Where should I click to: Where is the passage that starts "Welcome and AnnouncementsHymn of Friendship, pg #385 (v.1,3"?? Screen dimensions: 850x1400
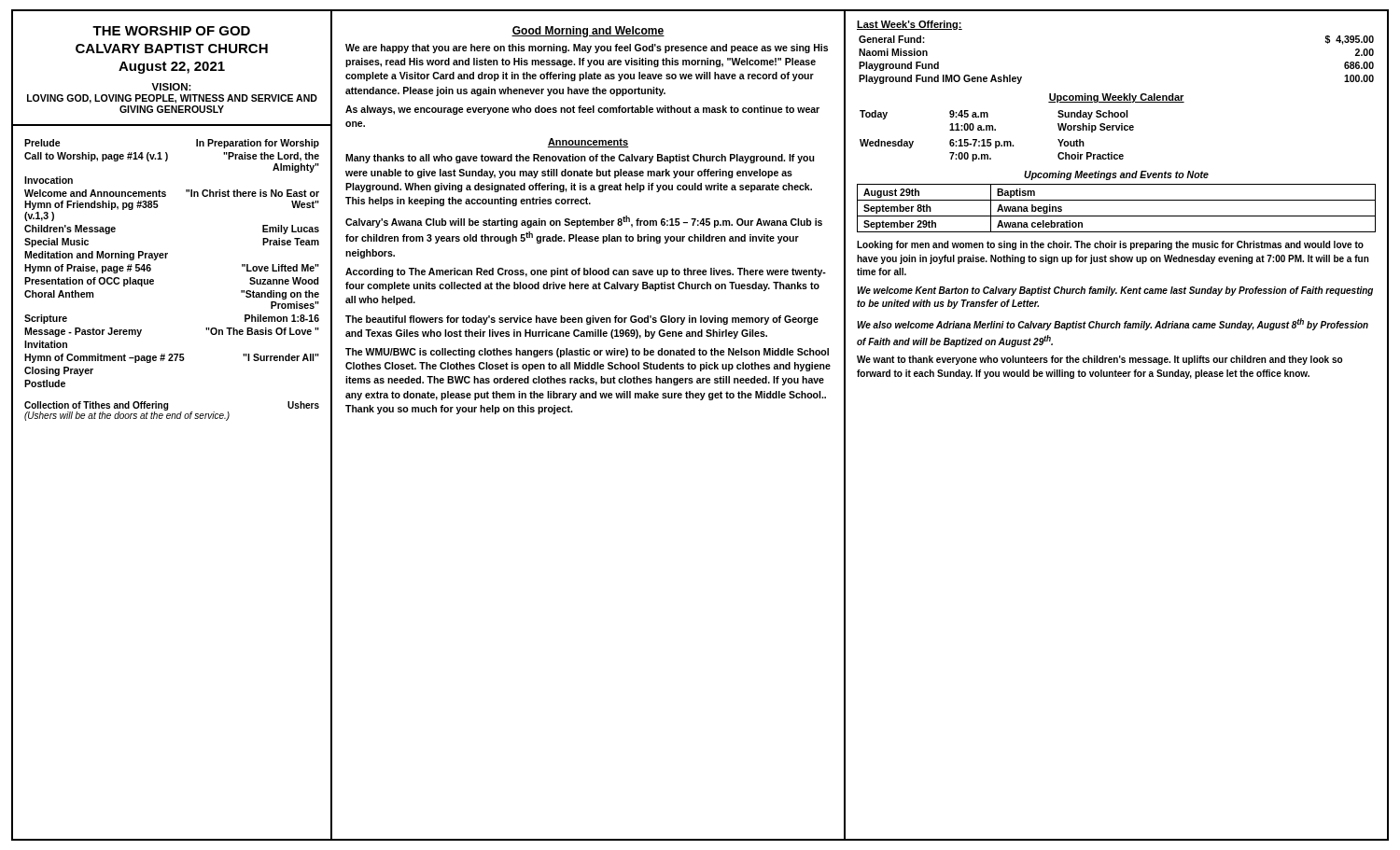coord(172,204)
